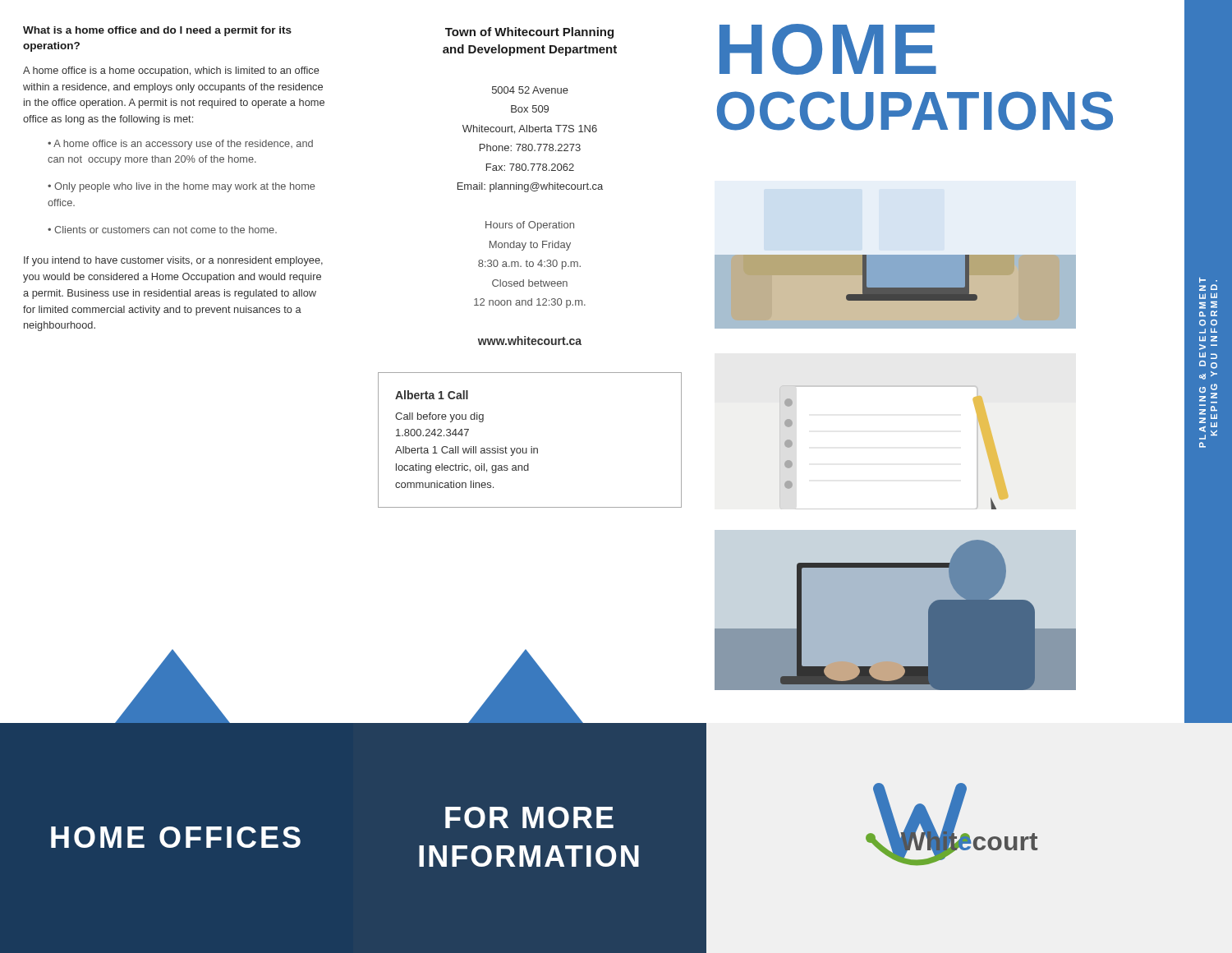Viewport: 1232px width, 953px height.
Task: Point to the block beginning "• A home office is an"
Action: tap(181, 151)
